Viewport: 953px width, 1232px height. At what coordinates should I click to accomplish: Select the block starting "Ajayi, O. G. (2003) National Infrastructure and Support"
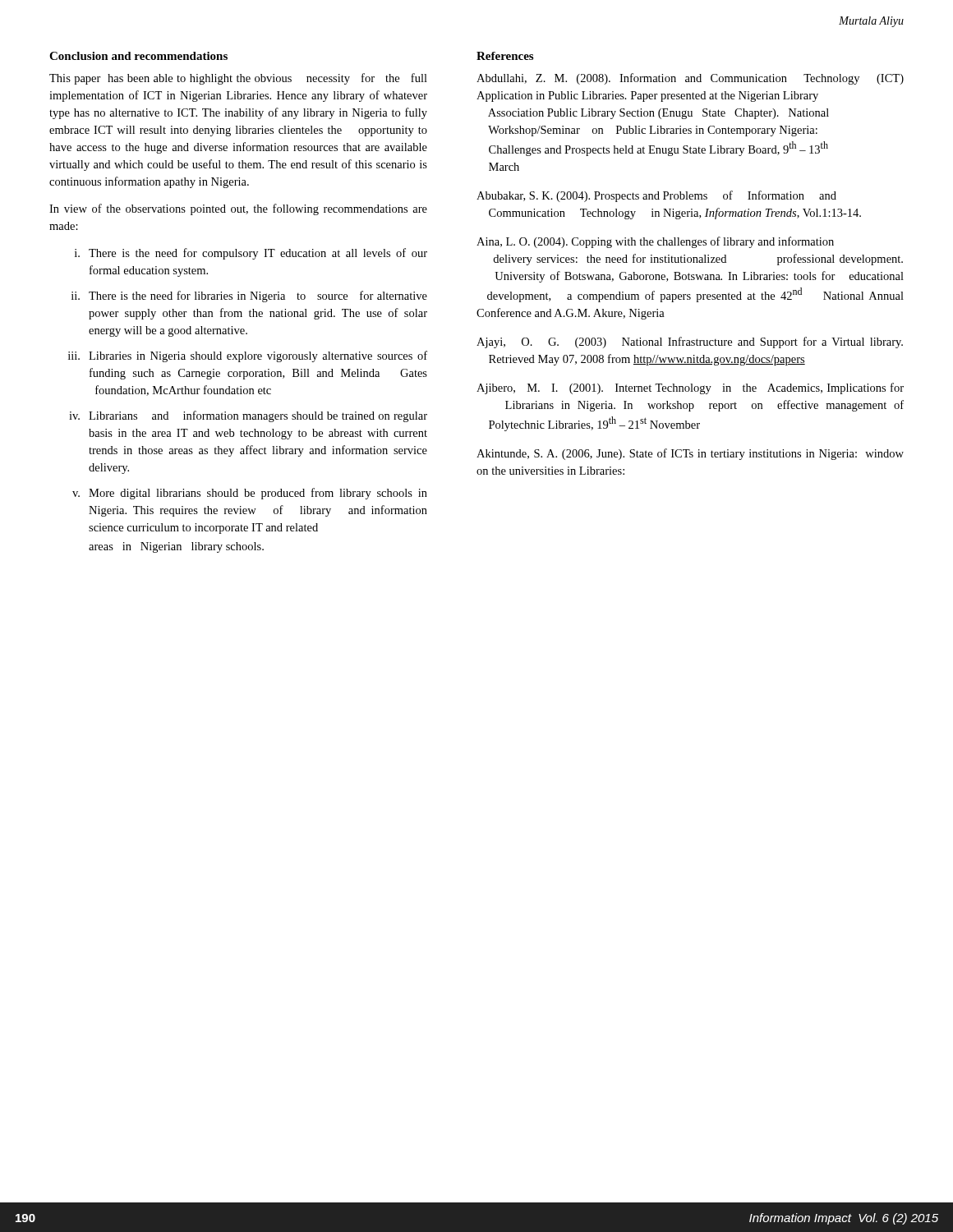click(690, 350)
